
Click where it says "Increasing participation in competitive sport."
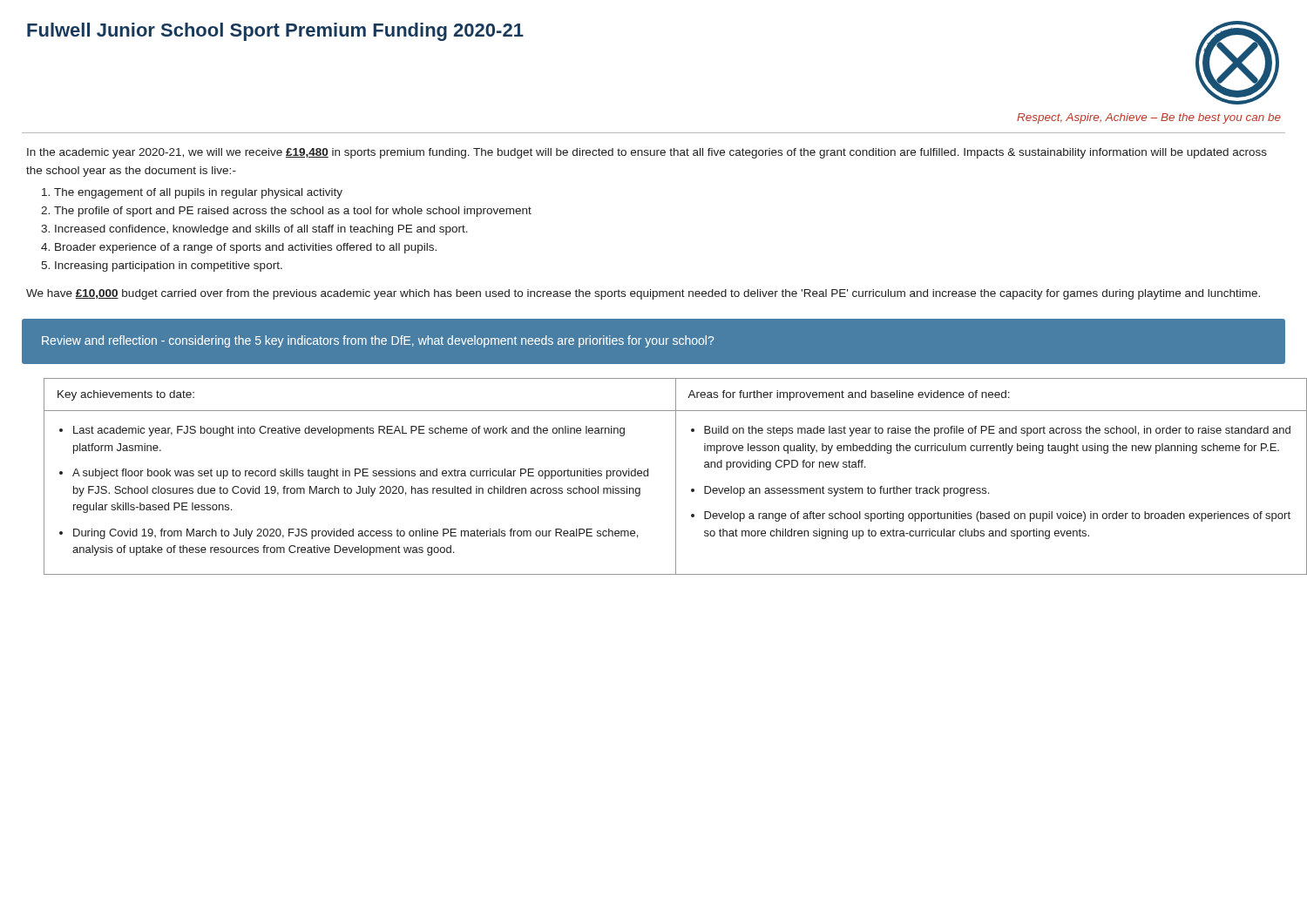168,265
